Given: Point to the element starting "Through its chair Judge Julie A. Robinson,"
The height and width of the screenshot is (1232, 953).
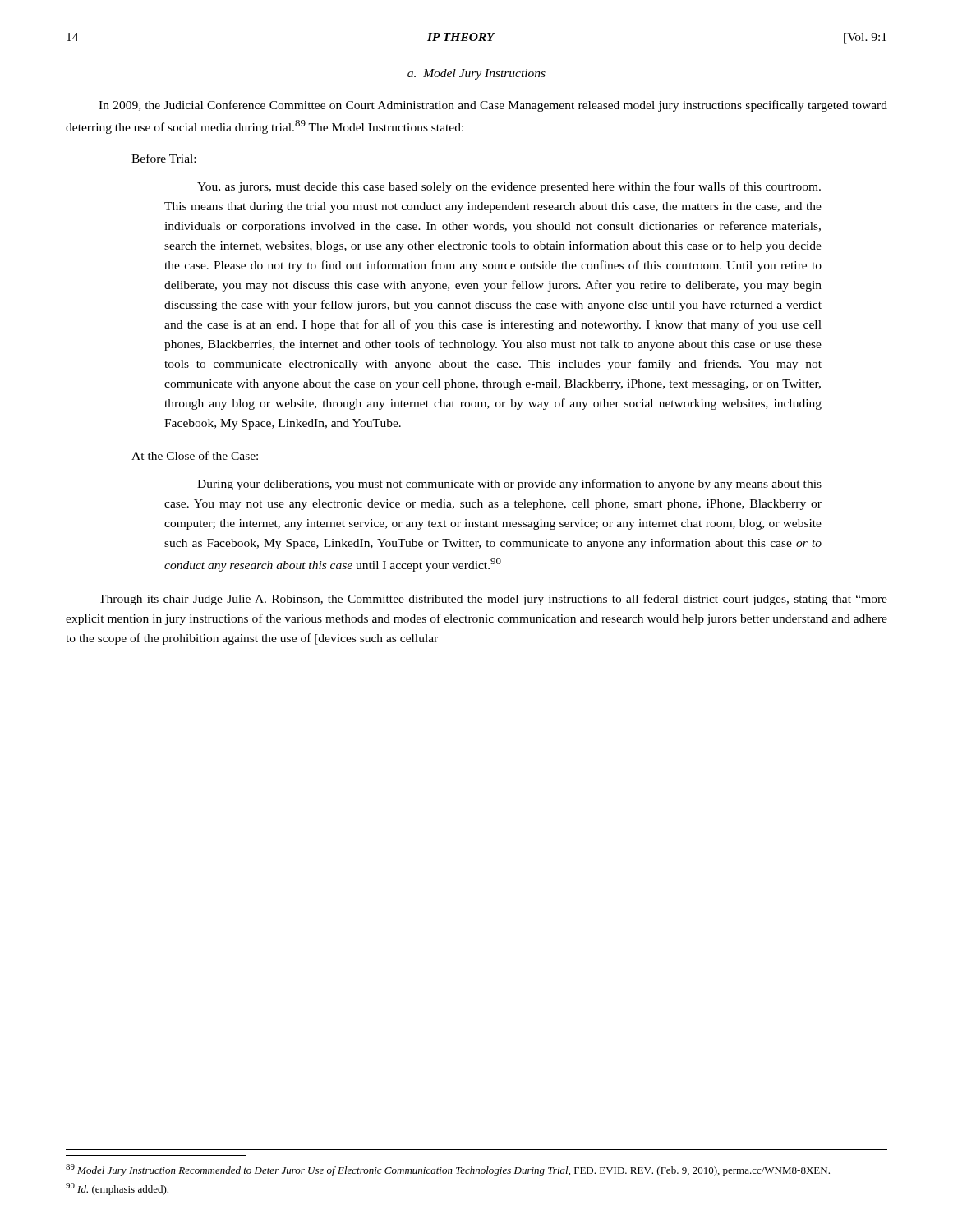Looking at the screenshot, I should pyautogui.click(x=476, y=618).
